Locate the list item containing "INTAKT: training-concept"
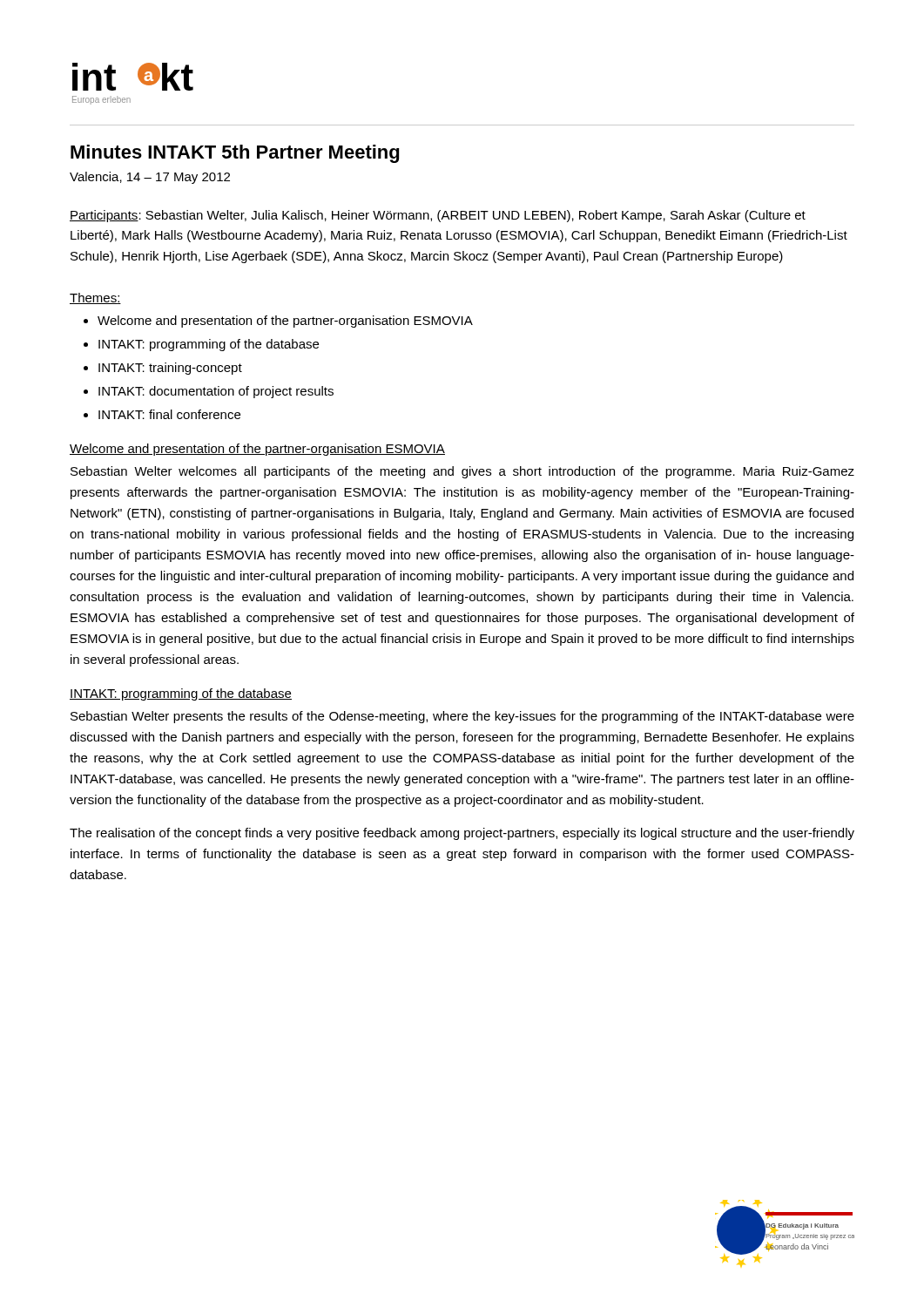The image size is (924, 1307). [x=170, y=367]
